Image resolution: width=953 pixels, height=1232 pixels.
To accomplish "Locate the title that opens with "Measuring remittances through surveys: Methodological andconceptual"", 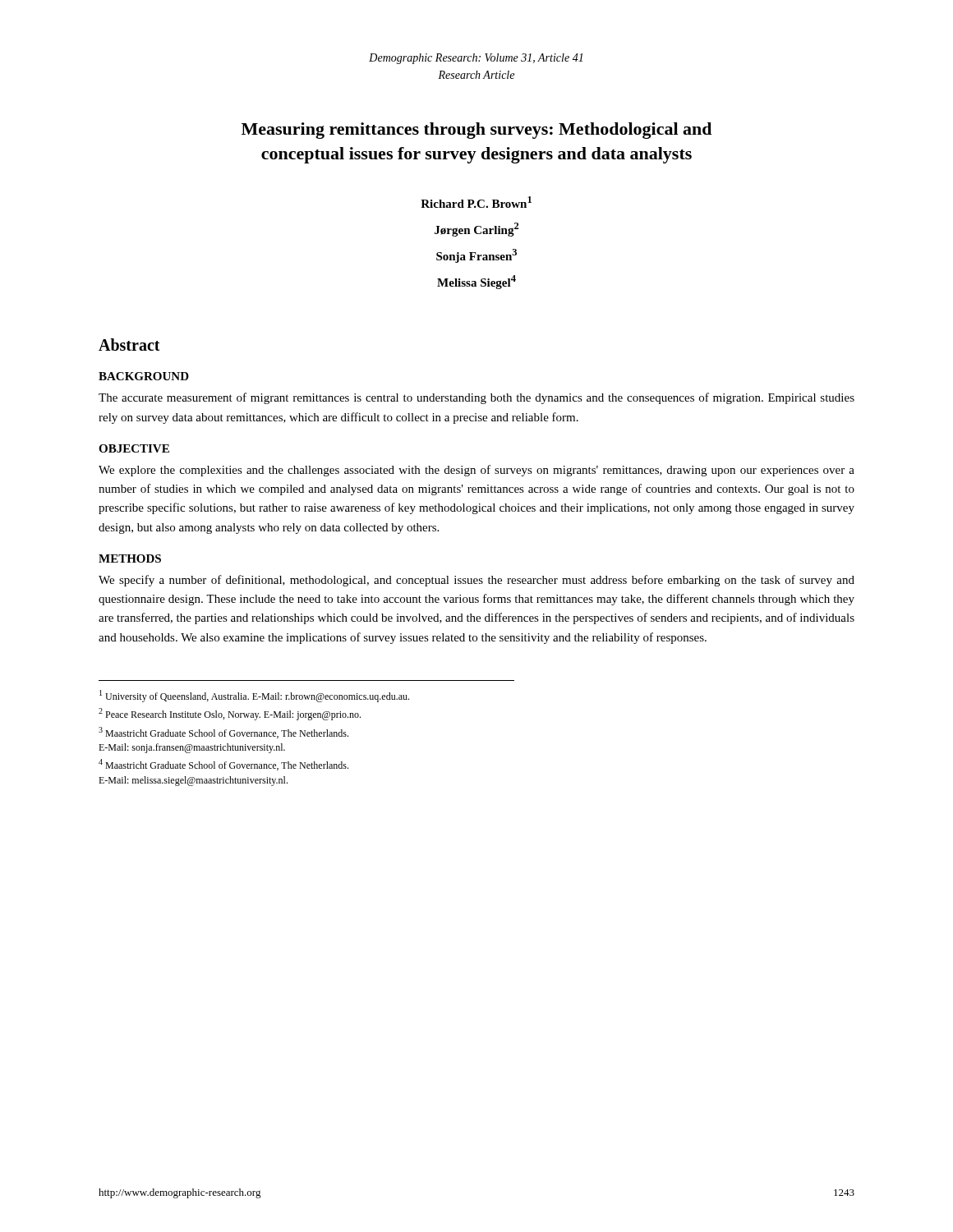I will [476, 141].
